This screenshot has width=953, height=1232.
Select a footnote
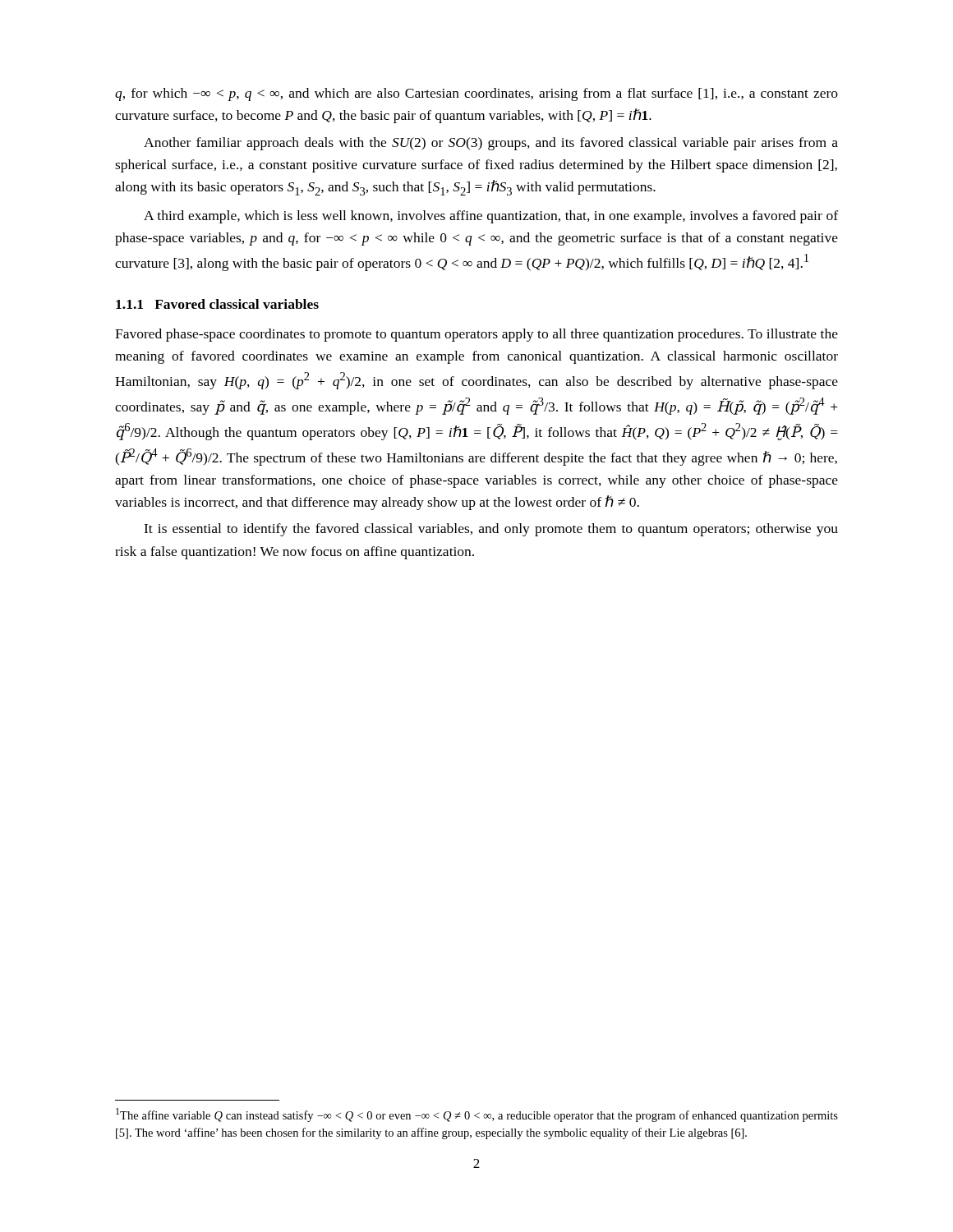[x=476, y=1123]
